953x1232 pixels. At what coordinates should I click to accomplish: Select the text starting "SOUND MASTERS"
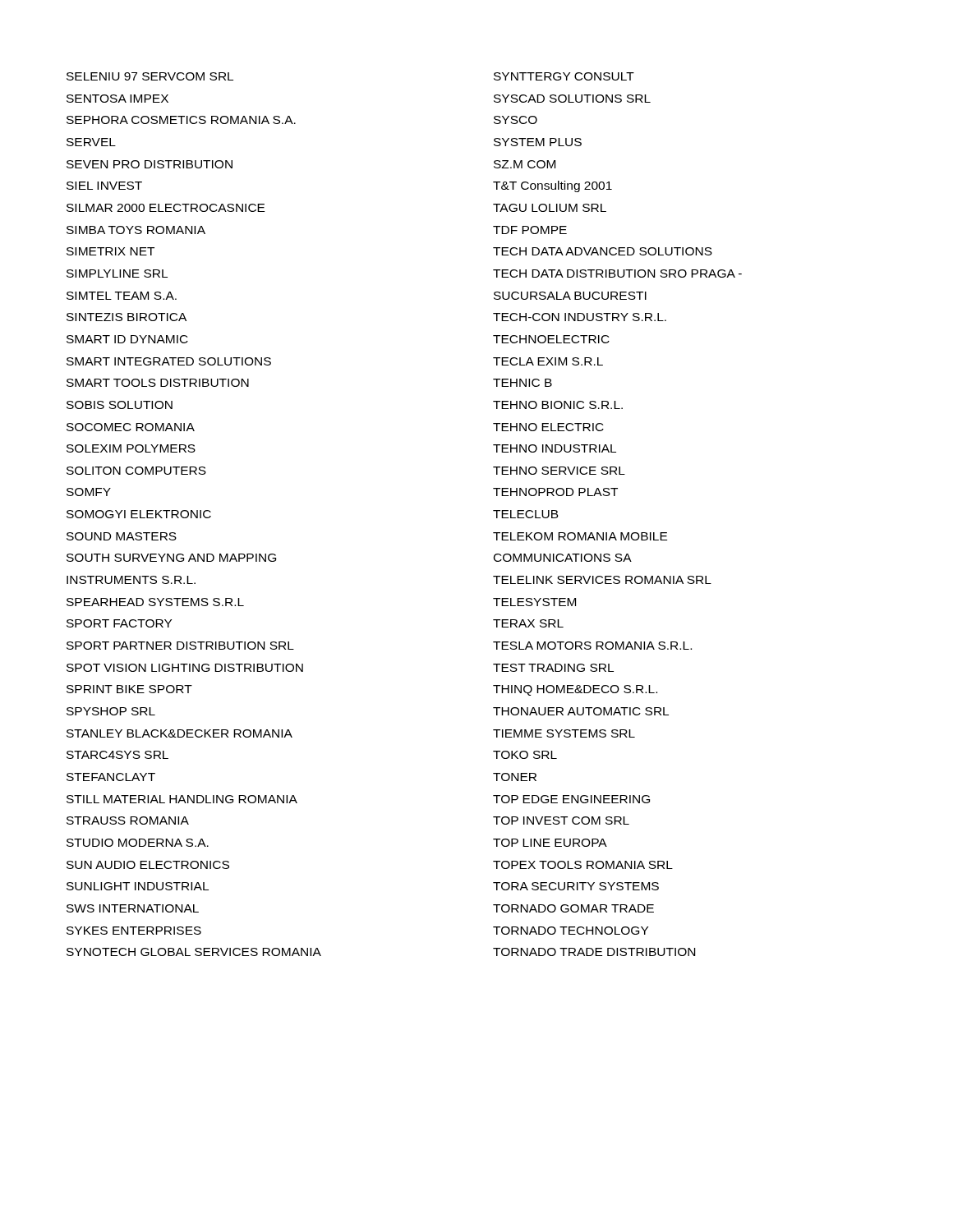[x=121, y=536]
